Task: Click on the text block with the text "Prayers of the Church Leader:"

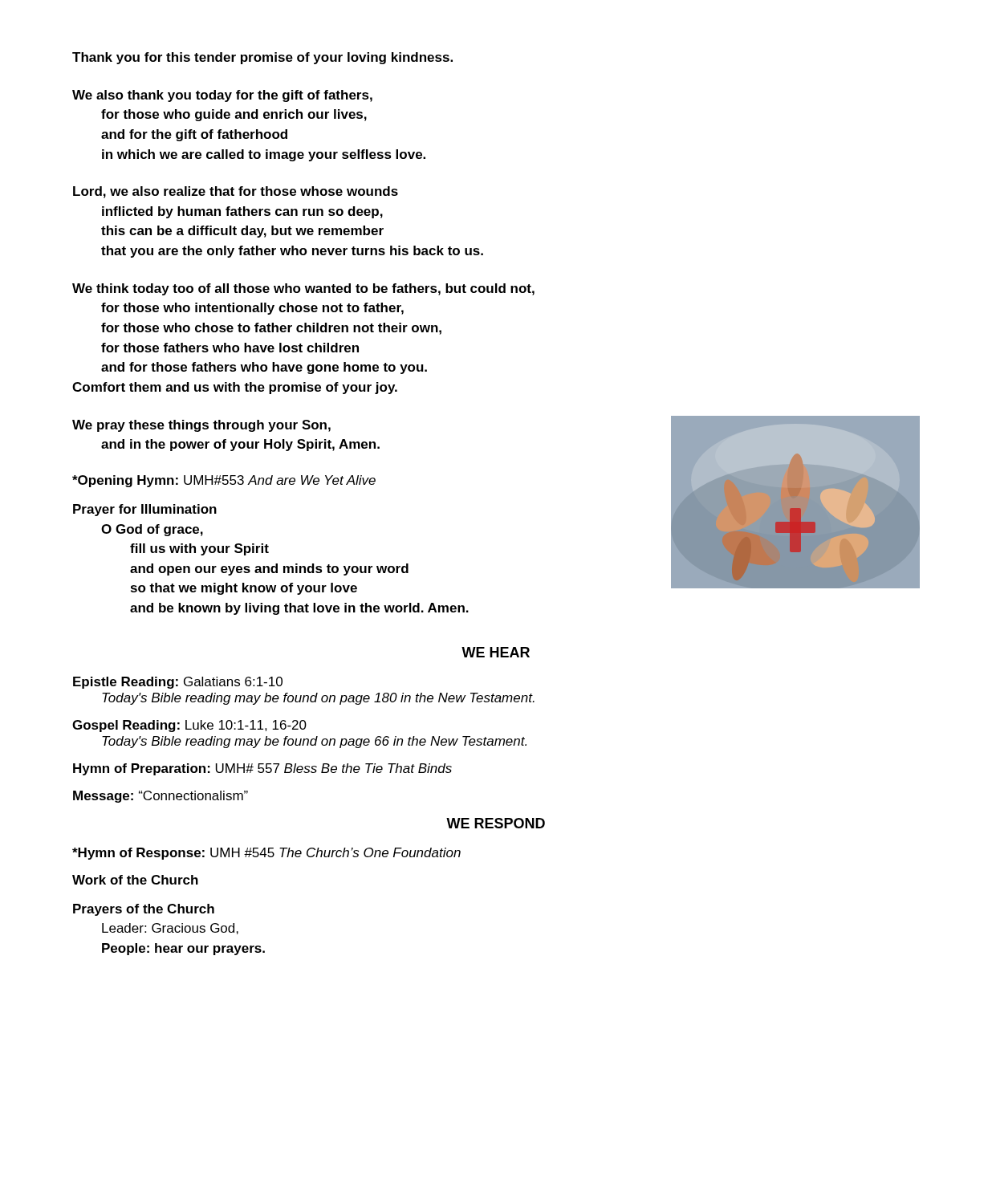Action: [x=144, y=910]
